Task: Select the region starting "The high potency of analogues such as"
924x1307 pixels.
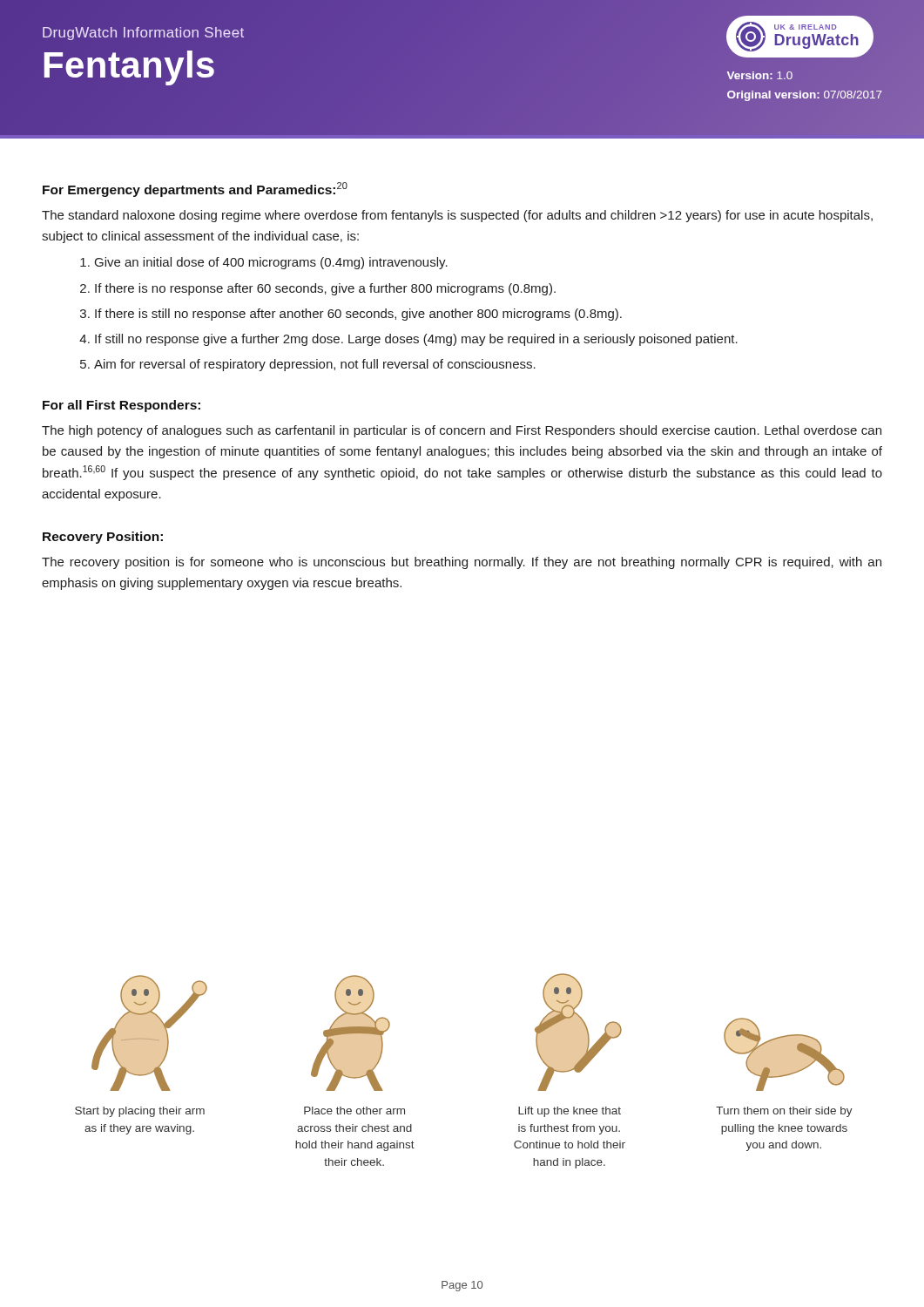Action: (462, 462)
